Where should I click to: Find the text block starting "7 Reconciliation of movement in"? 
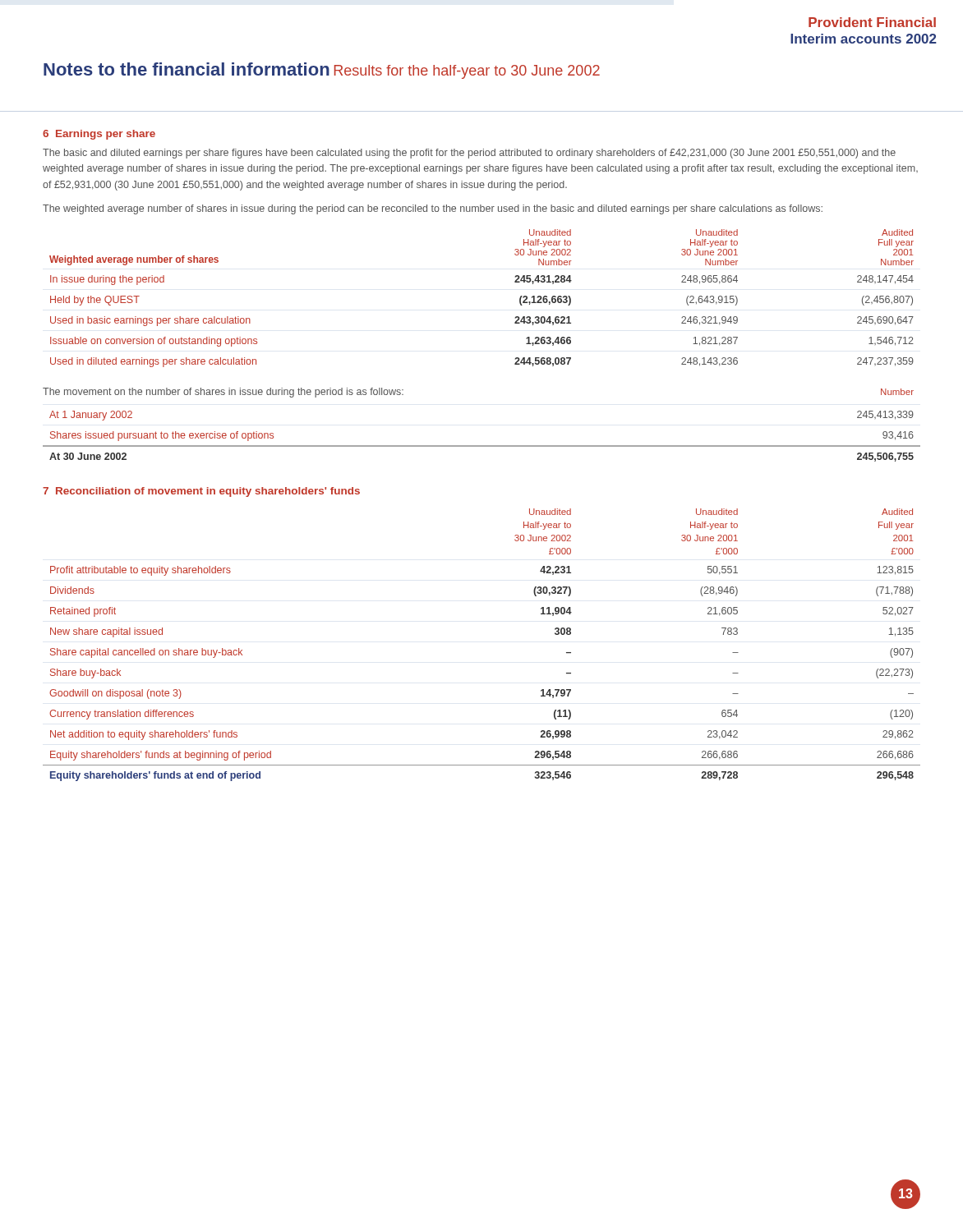click(x=202, y=490)
